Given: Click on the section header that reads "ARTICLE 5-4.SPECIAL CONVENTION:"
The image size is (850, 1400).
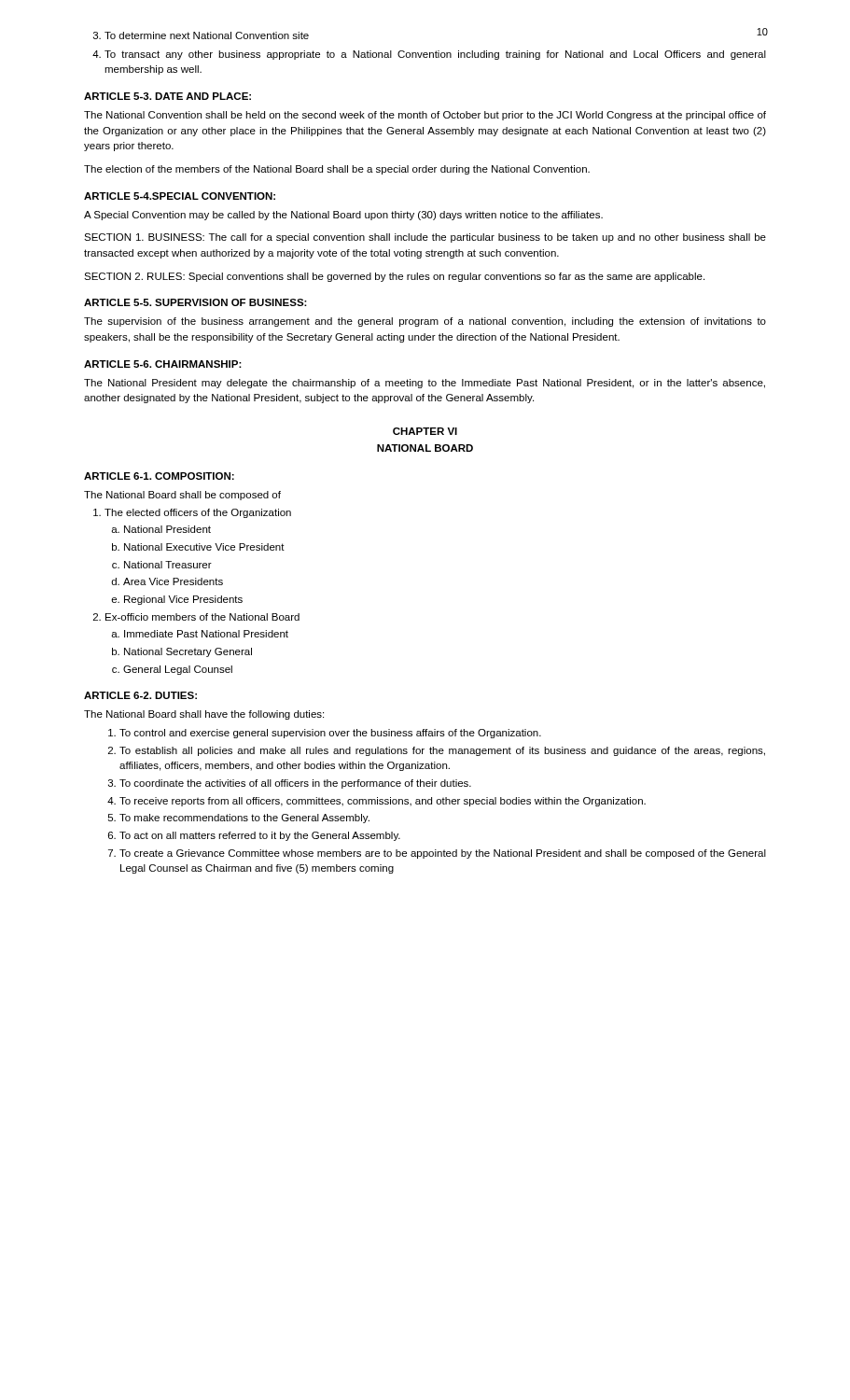Looking at the screenshot, I should [x=180, y=196].
